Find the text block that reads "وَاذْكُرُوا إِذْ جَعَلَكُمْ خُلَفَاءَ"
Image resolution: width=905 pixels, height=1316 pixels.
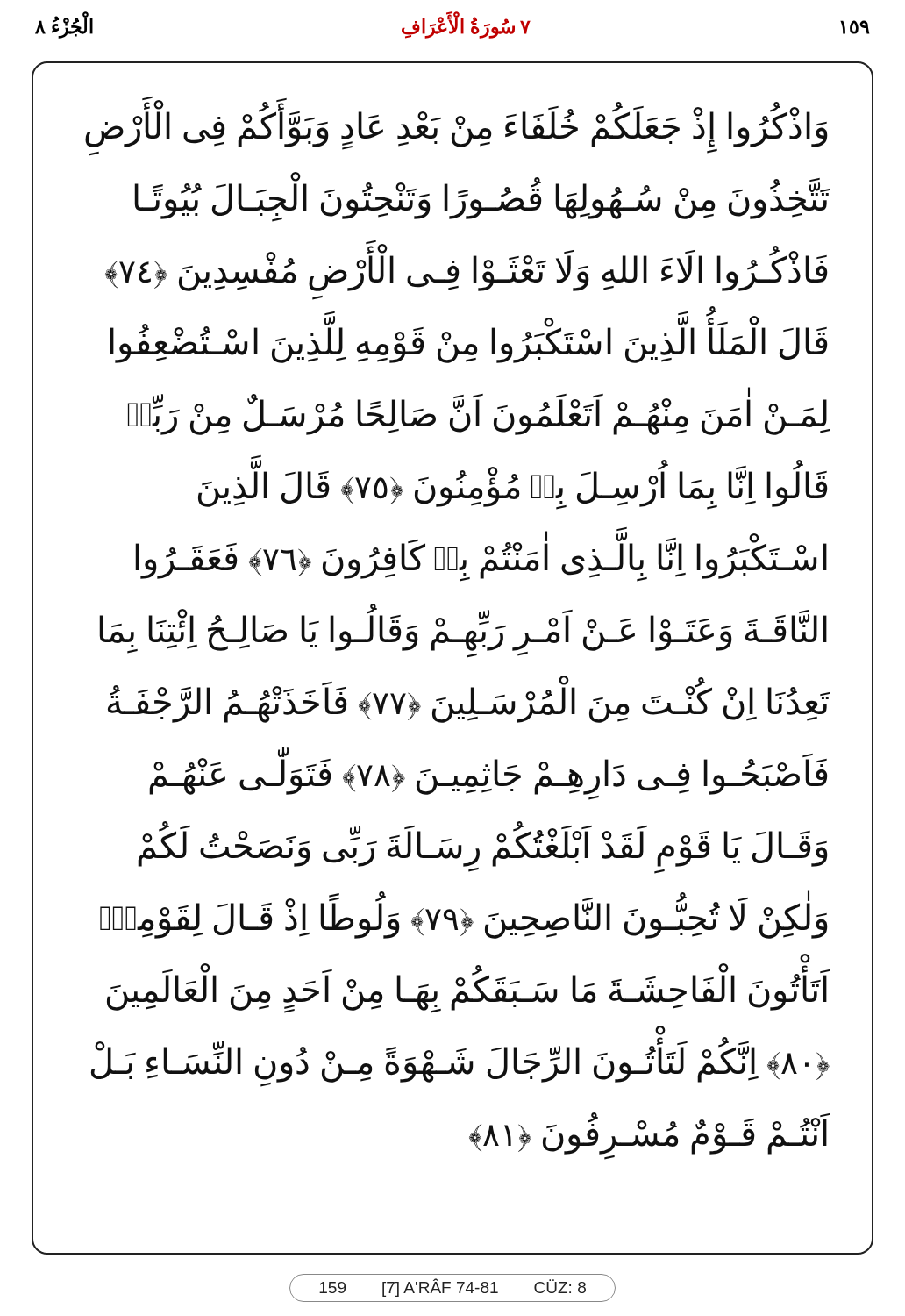[x=456, y=630]
